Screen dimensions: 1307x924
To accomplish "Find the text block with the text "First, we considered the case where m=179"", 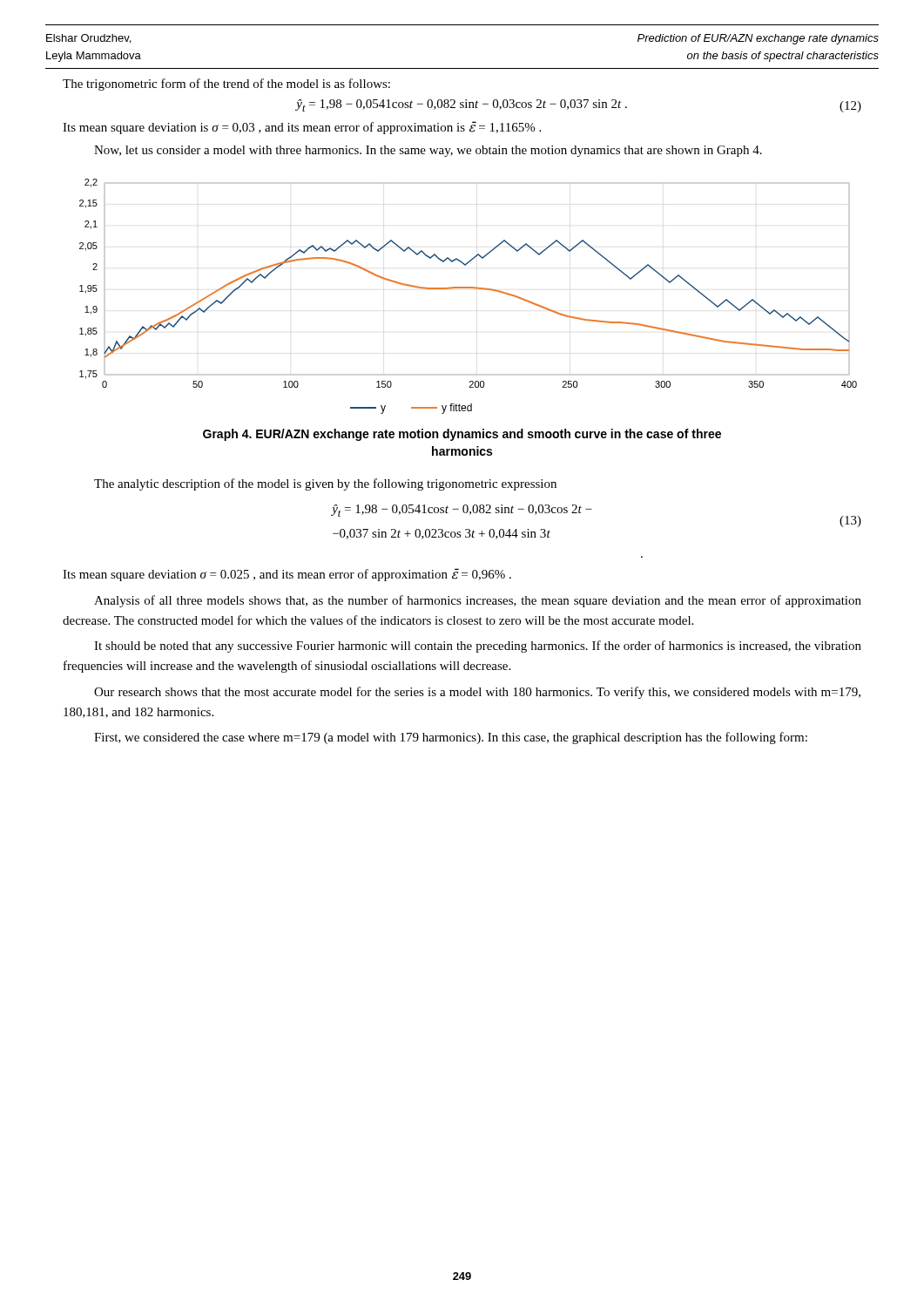I will [451, 737].
